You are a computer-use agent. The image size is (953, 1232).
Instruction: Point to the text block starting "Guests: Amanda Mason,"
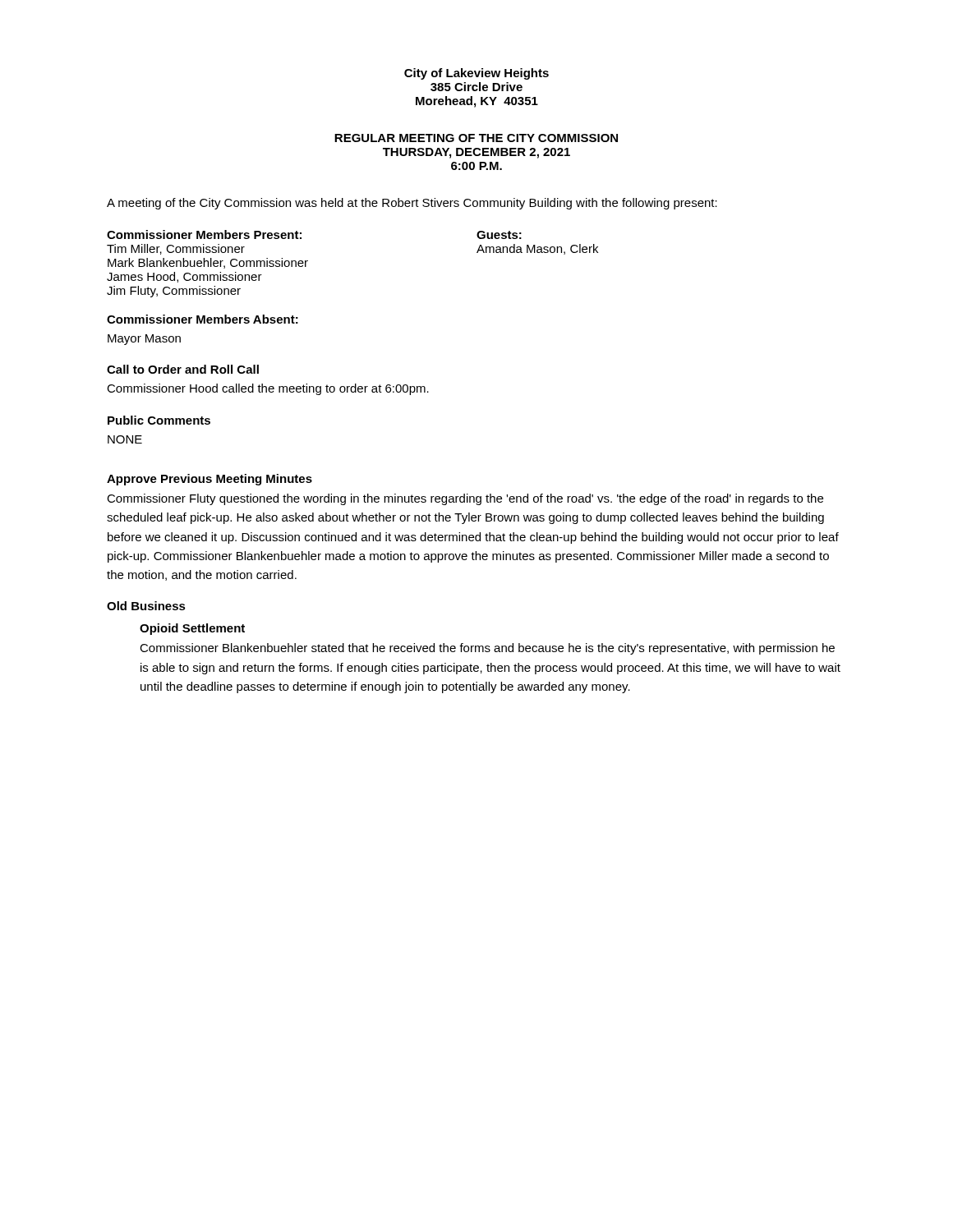pyautogui.click(x=537, y=241)
